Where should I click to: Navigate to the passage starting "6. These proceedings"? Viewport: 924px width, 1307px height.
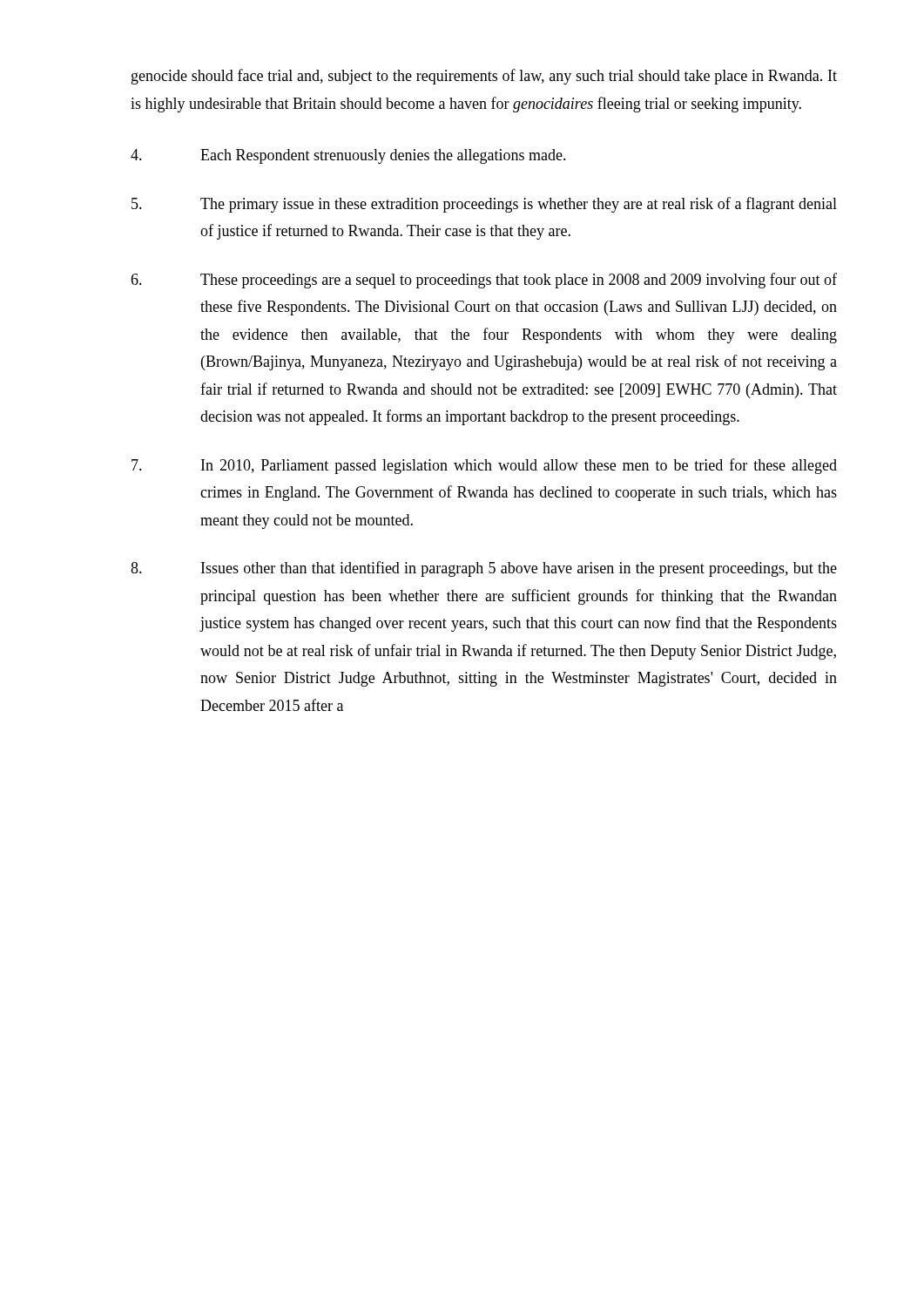coord(484,349)
